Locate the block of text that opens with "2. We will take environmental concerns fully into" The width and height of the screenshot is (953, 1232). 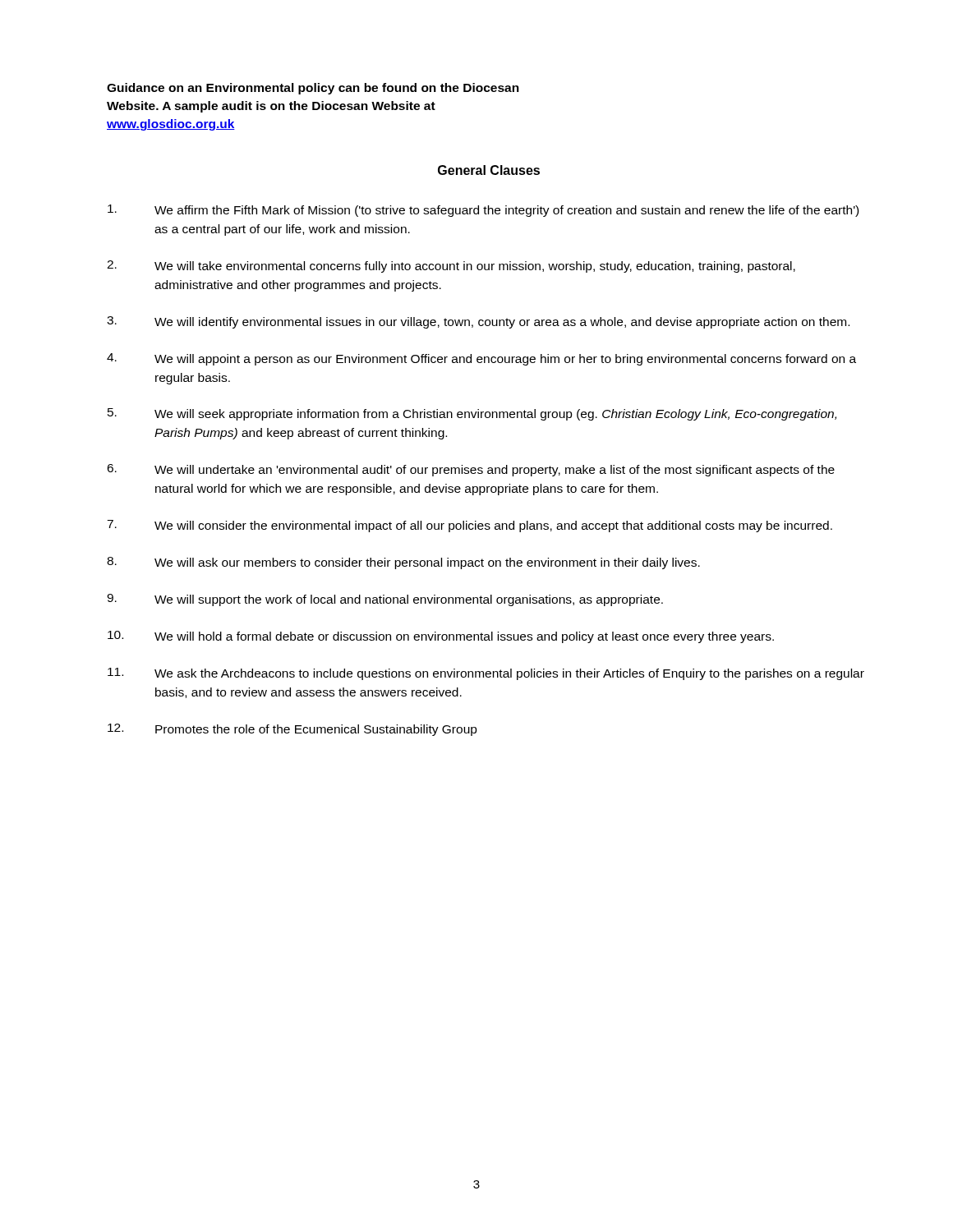click(x=489, y=276)
